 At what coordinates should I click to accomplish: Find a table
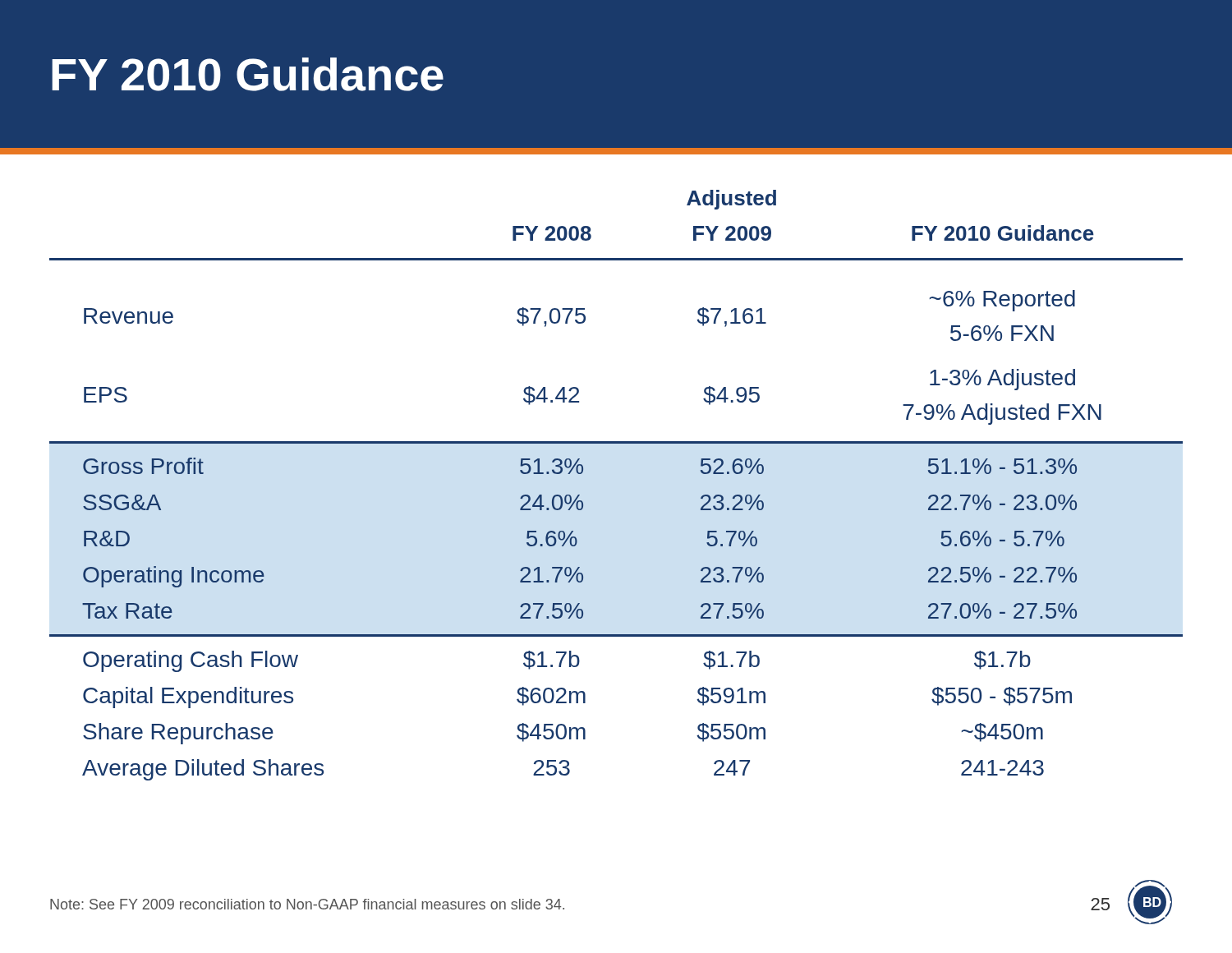coord(616,485)
